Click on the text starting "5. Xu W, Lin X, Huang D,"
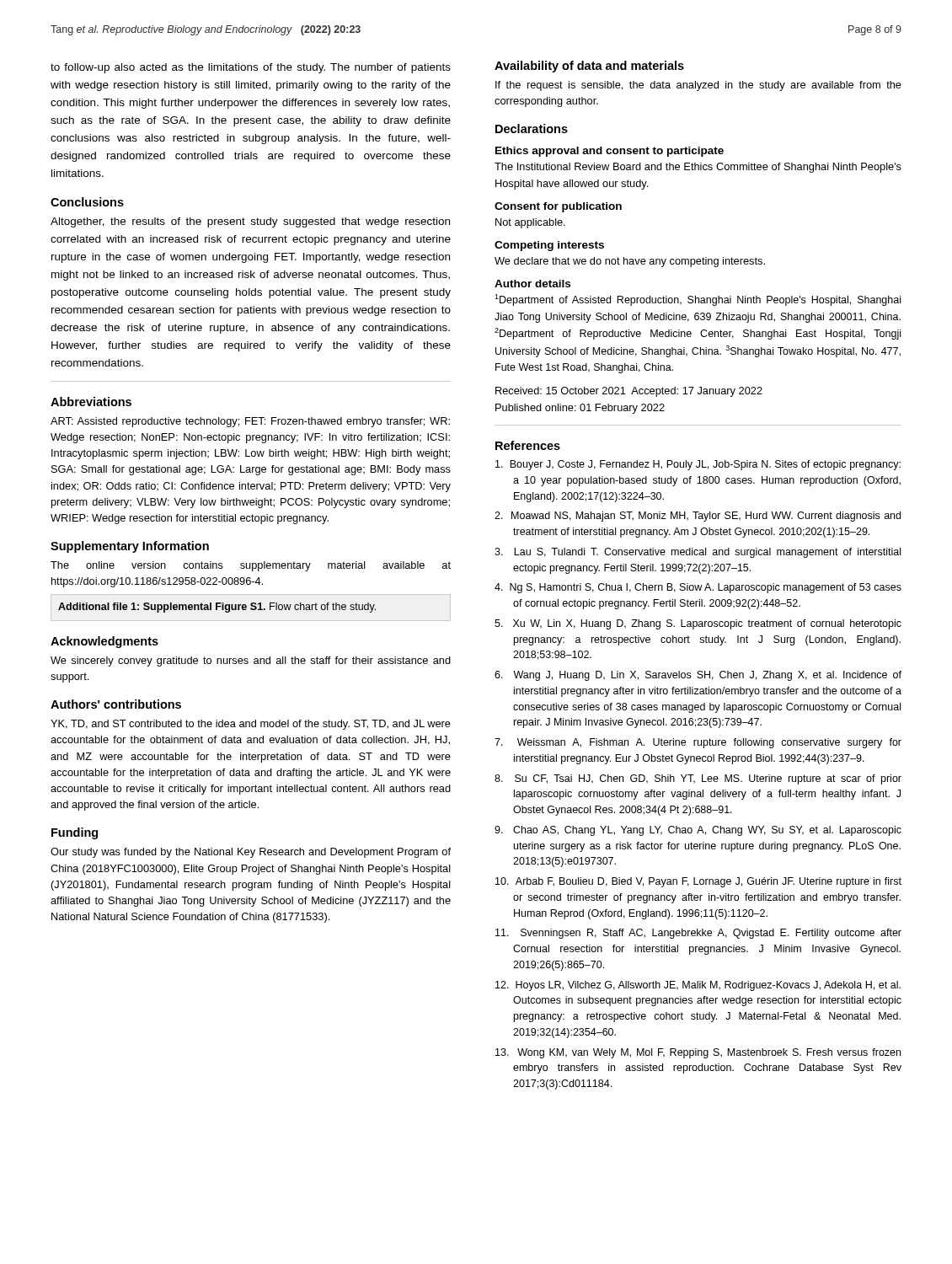 pos(698,640)
